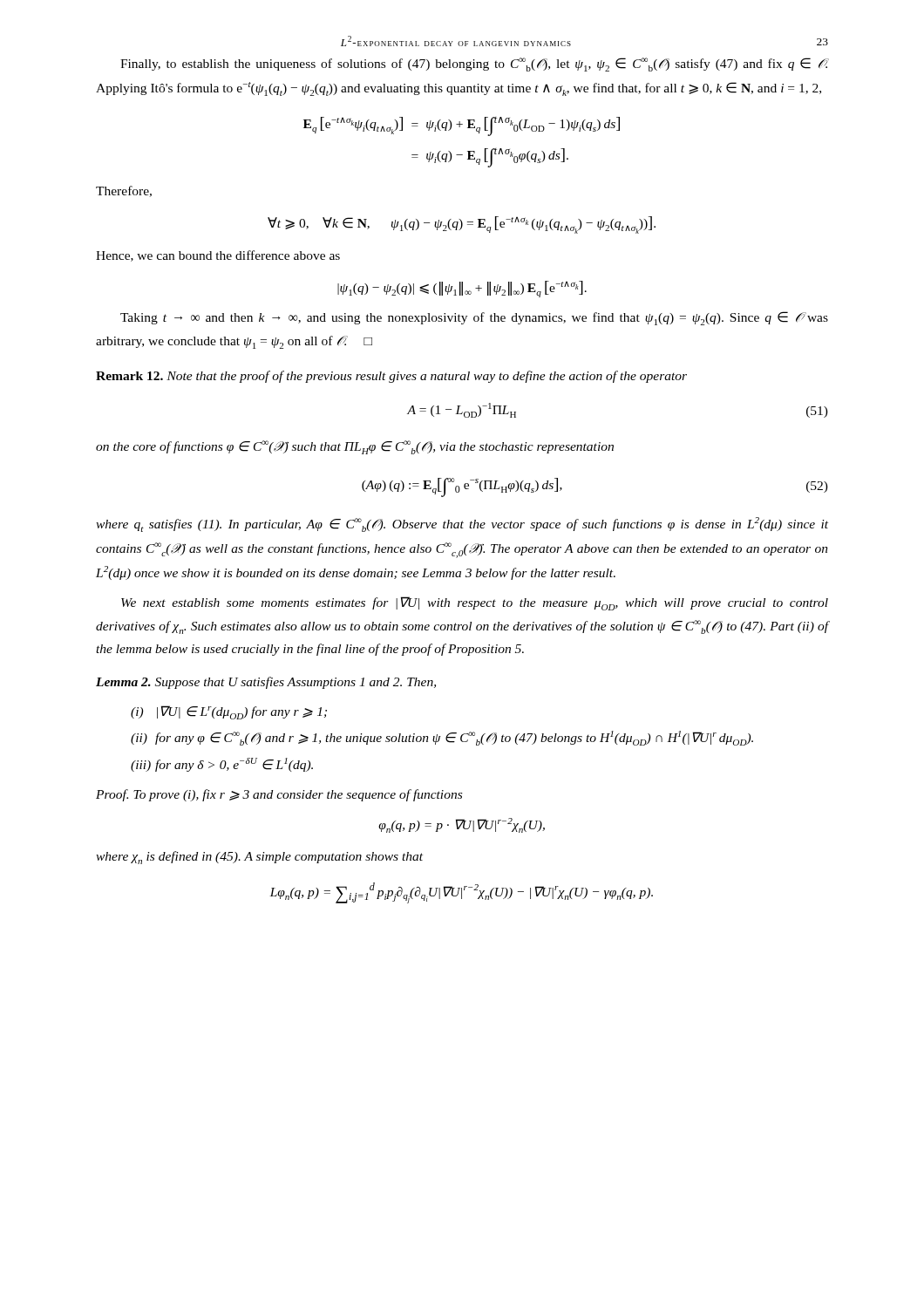
Task: Find the text block that says "Finally, to establish the uniqueness of solutions"
Action: [x=462, y=76]
